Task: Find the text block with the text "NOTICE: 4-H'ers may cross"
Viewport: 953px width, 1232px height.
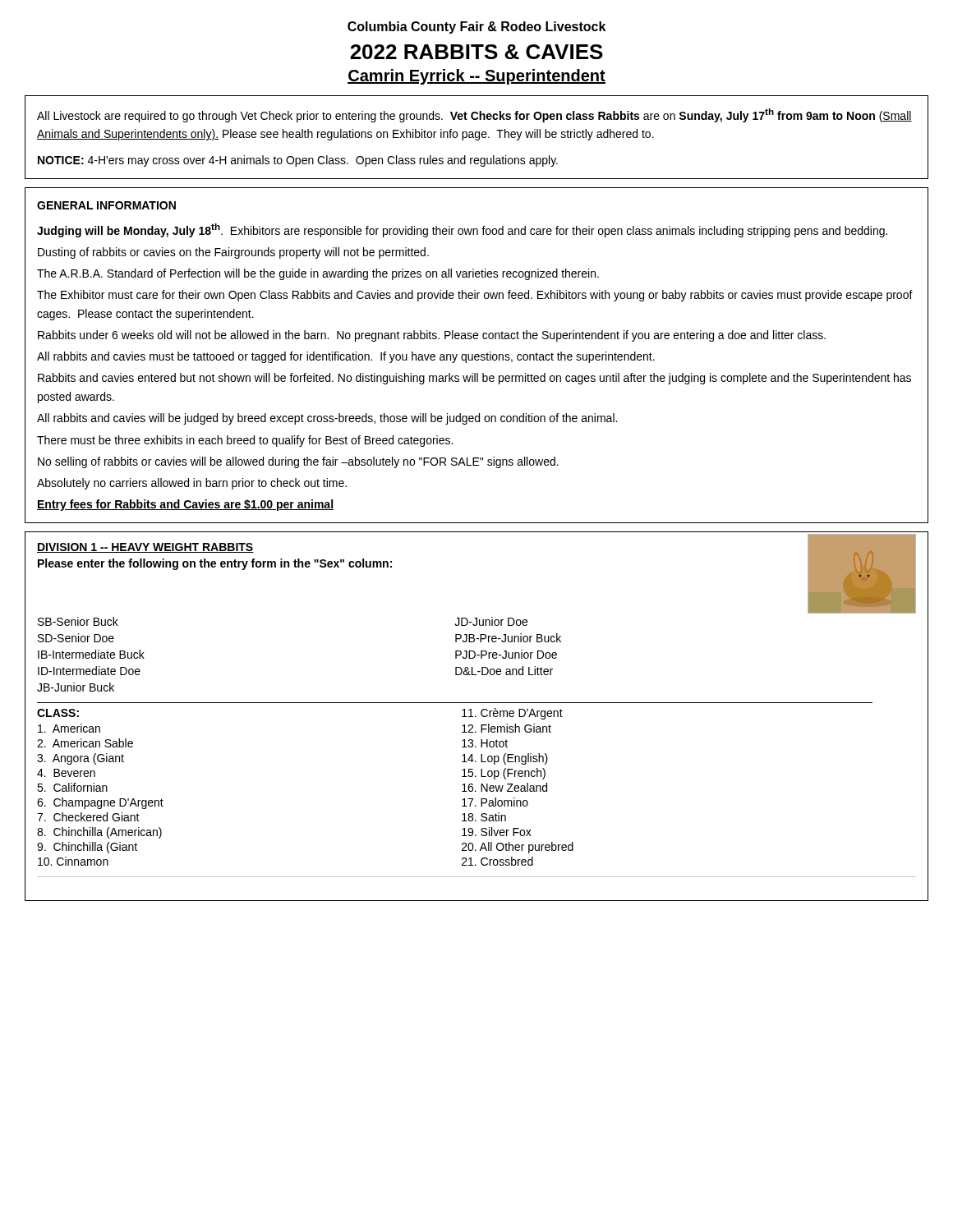Action: 298,161
